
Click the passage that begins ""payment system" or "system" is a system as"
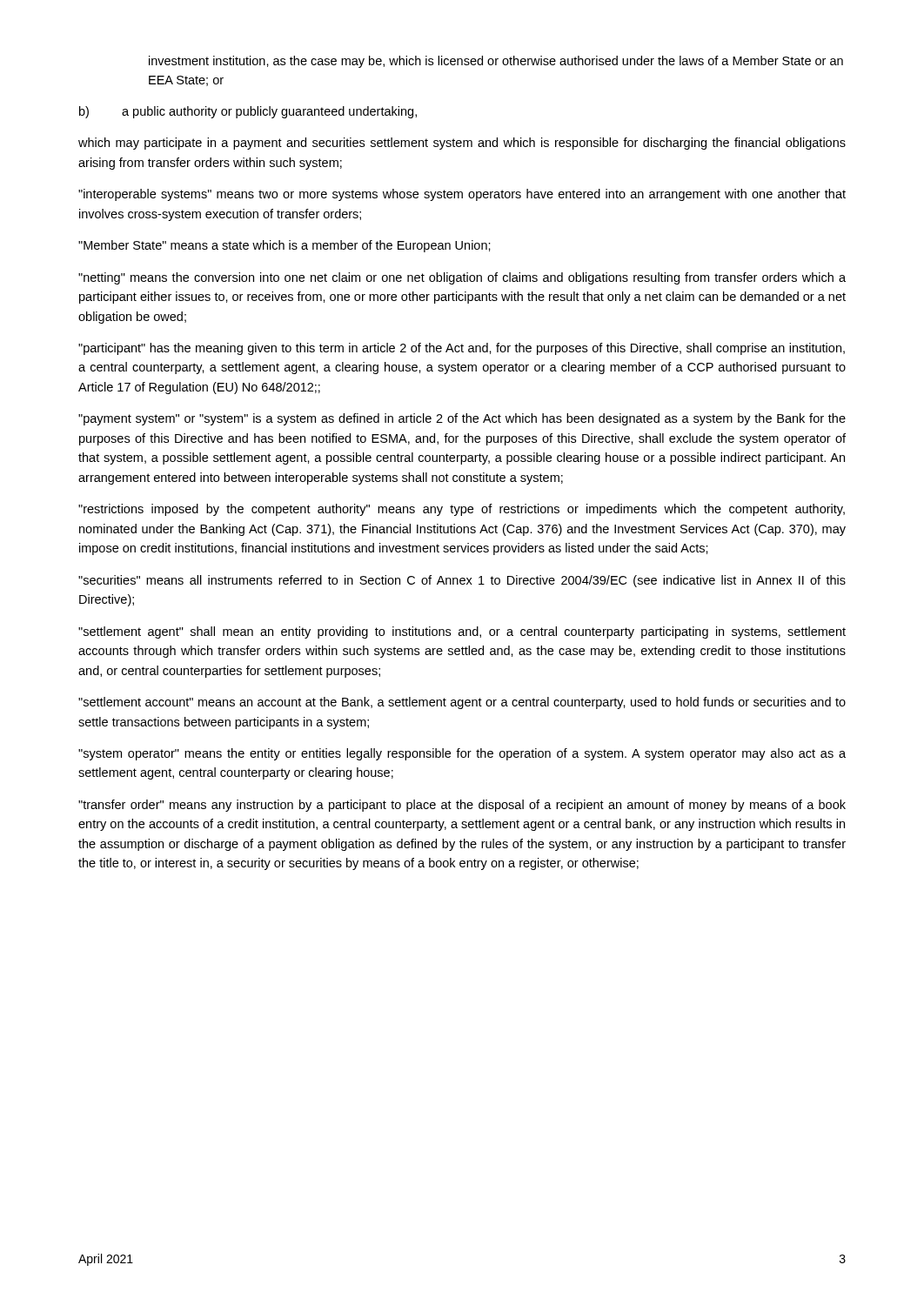462,448
